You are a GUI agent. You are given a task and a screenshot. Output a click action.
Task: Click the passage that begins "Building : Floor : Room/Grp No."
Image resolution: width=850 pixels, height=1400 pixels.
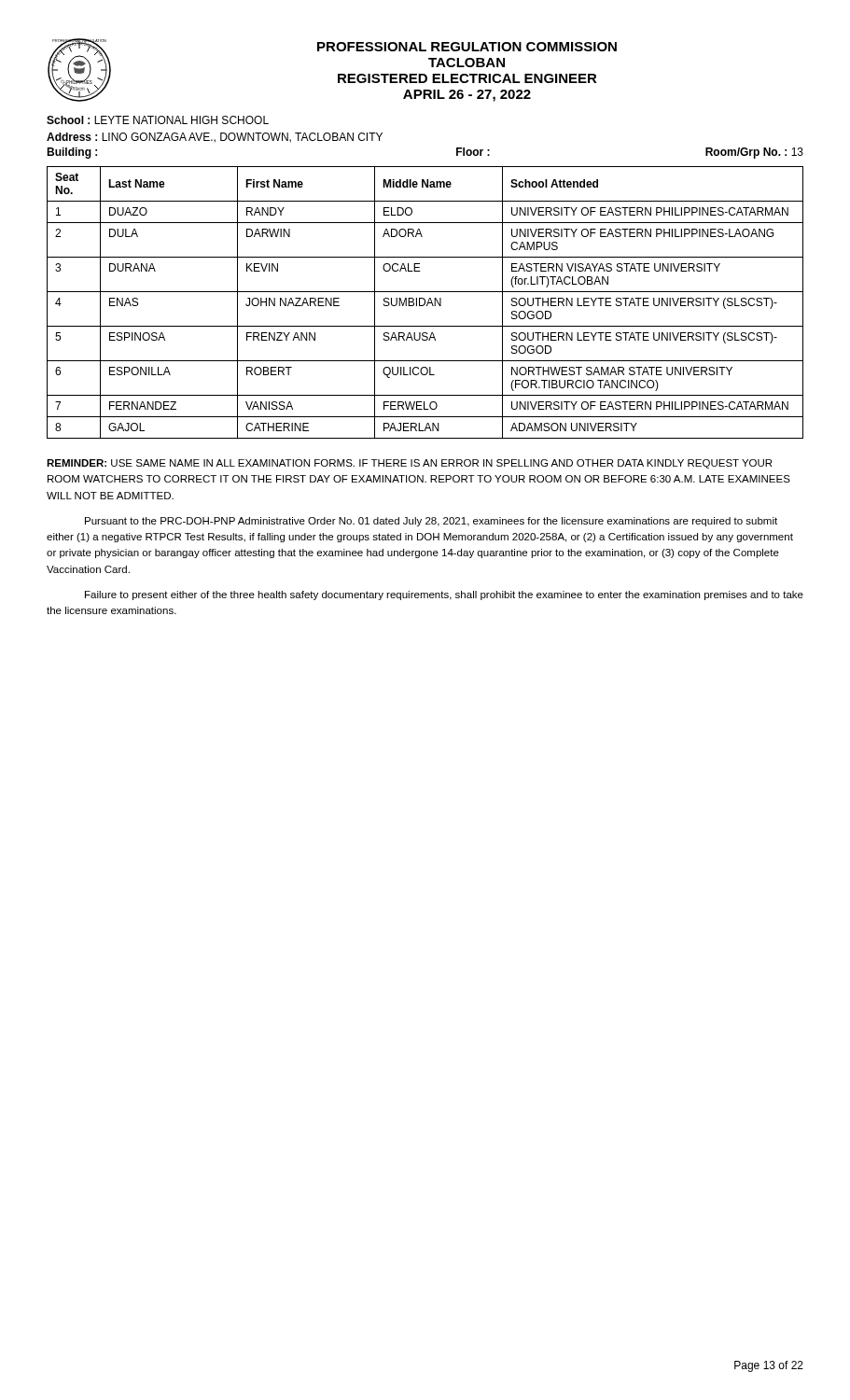pos(72,153)
